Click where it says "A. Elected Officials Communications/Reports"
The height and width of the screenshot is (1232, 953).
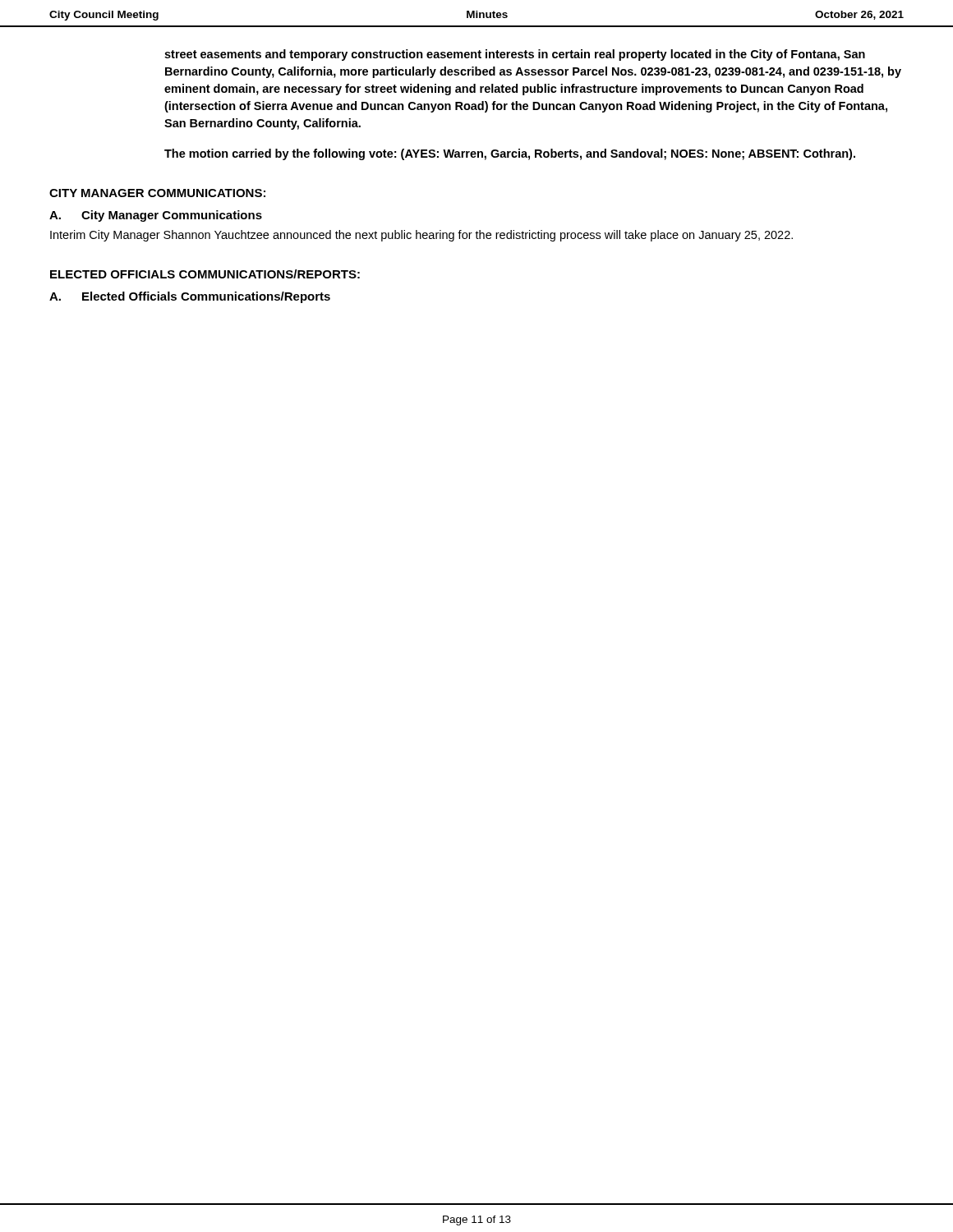pyautogui.click(x=190, y=296)
